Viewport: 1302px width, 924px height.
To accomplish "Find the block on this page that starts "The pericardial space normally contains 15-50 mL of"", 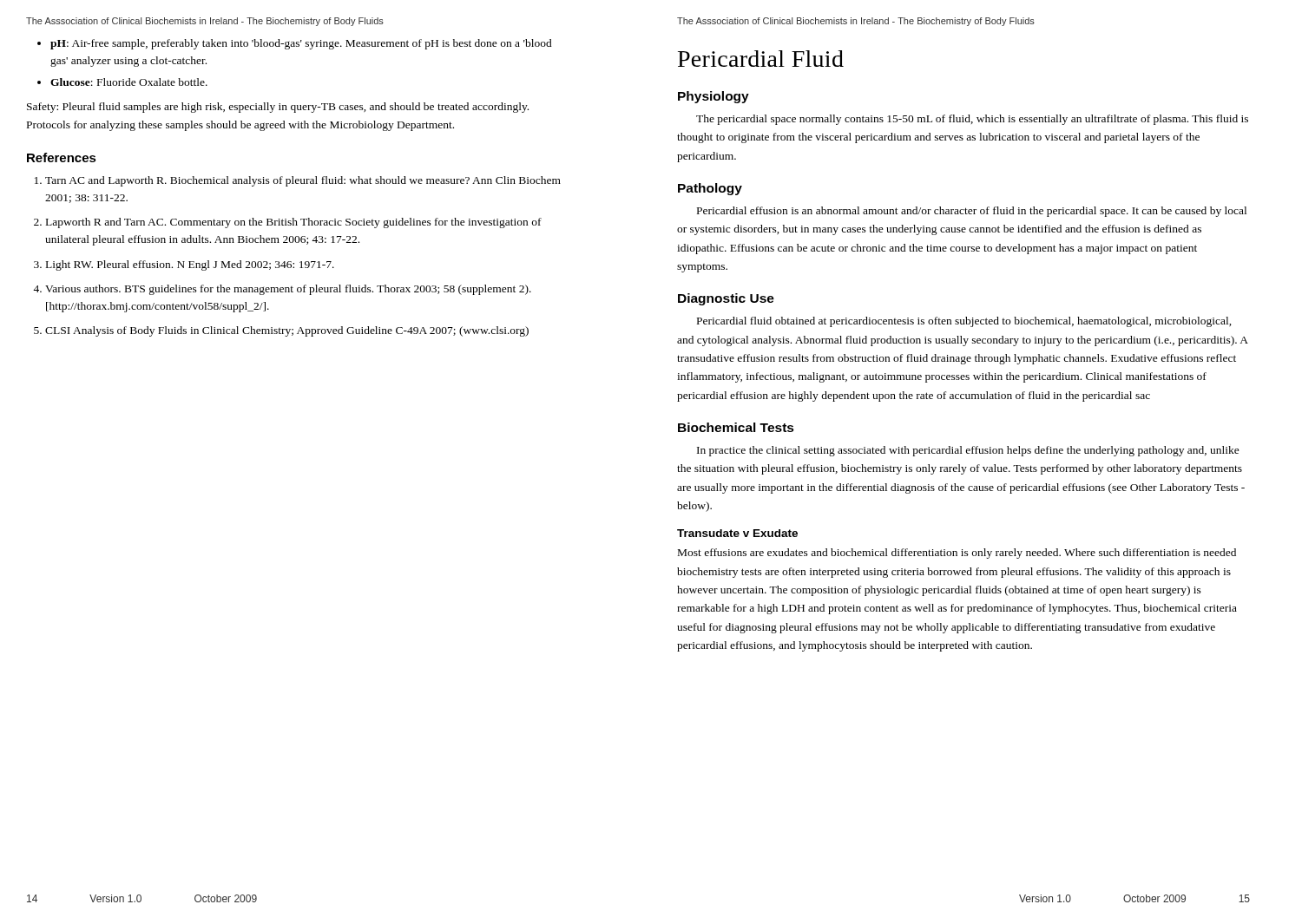I will click(963, 137).
